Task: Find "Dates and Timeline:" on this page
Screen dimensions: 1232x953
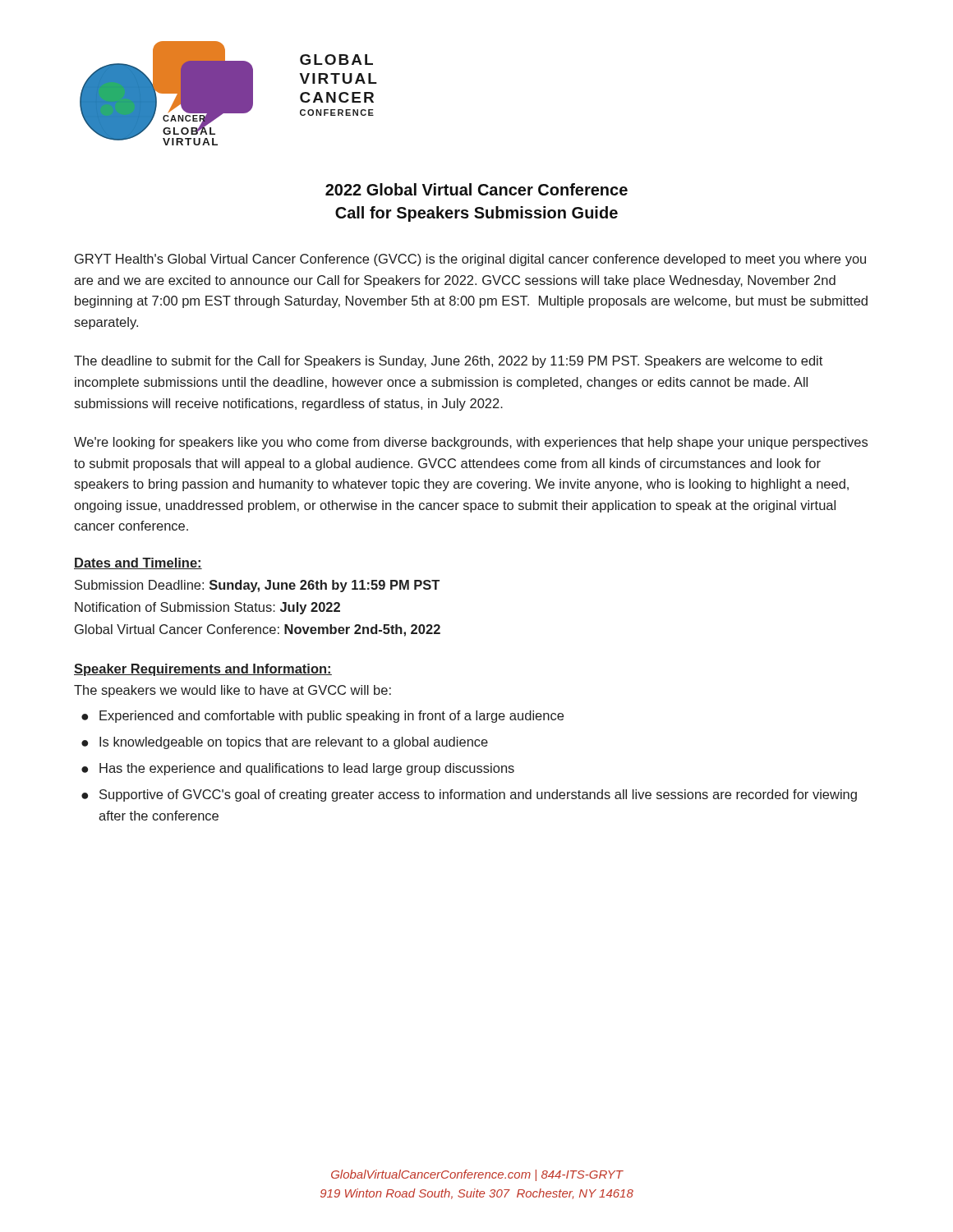Action: pyautogui.click(x=138, y=563)
